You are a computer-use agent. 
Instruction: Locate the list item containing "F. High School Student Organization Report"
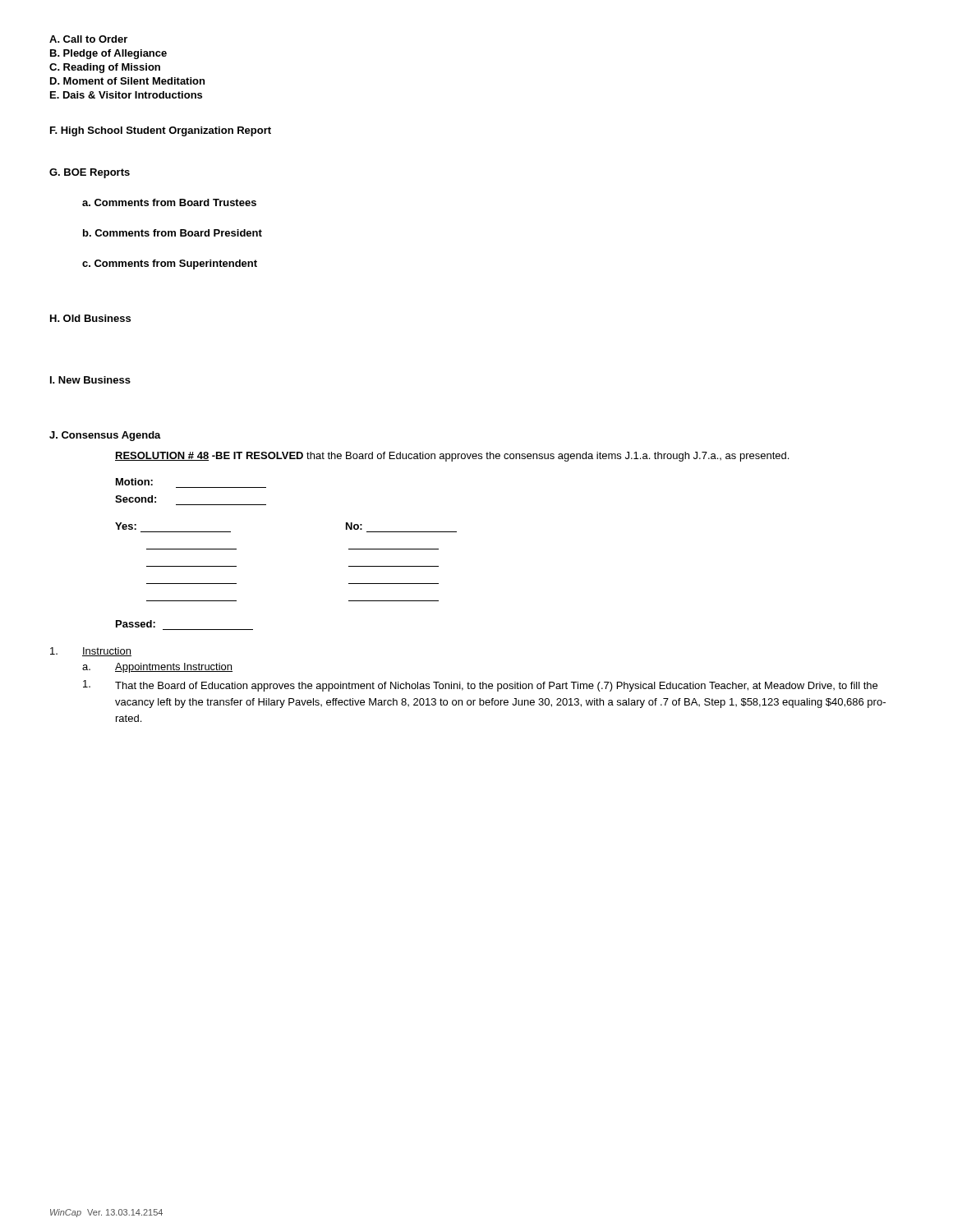tap(160, 130)
